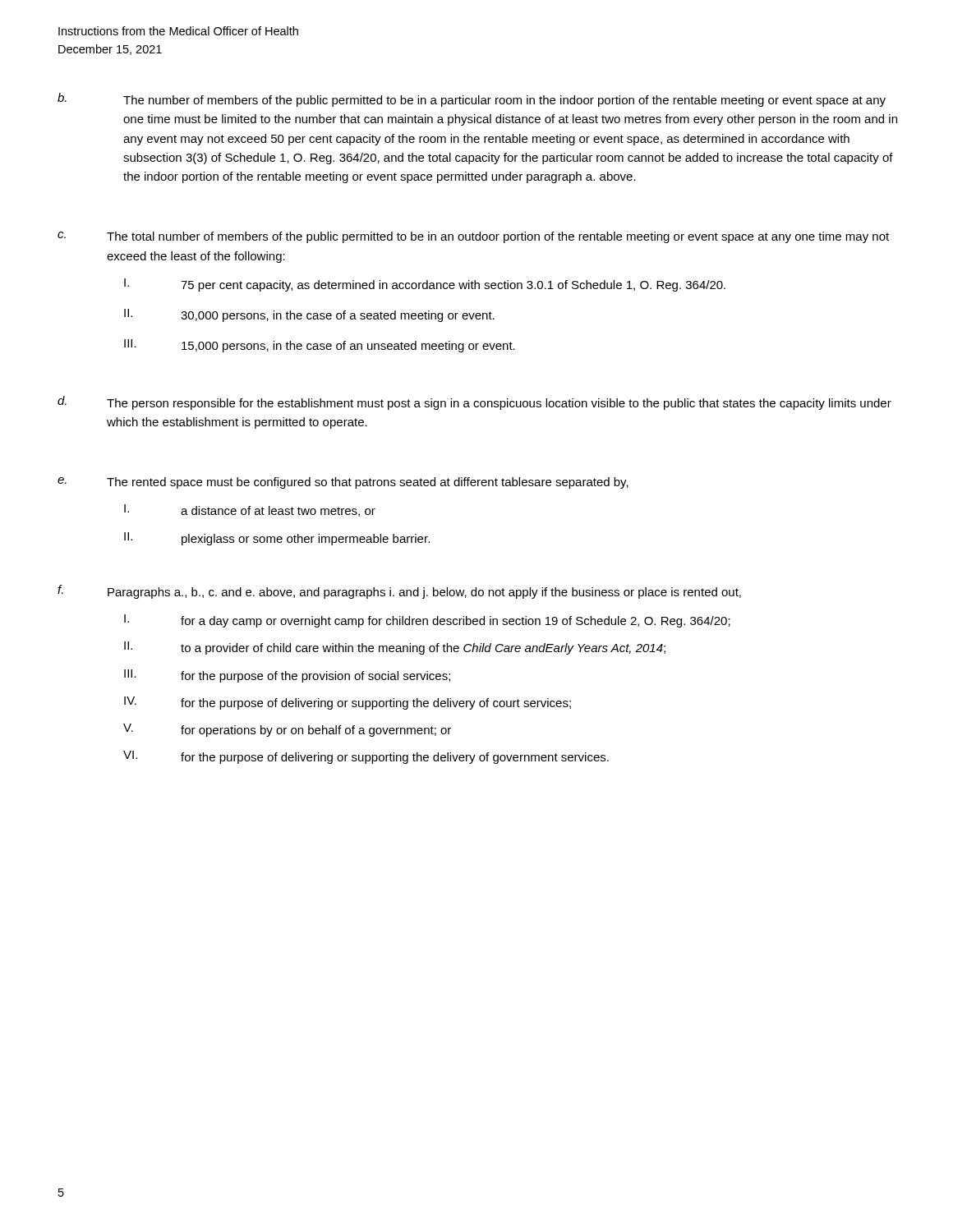Image resolution: width=953 pixels, height=1232 pixels.
Task: Find the block on this page that starts "b. The number of members of"
Action: coord(481,138)
